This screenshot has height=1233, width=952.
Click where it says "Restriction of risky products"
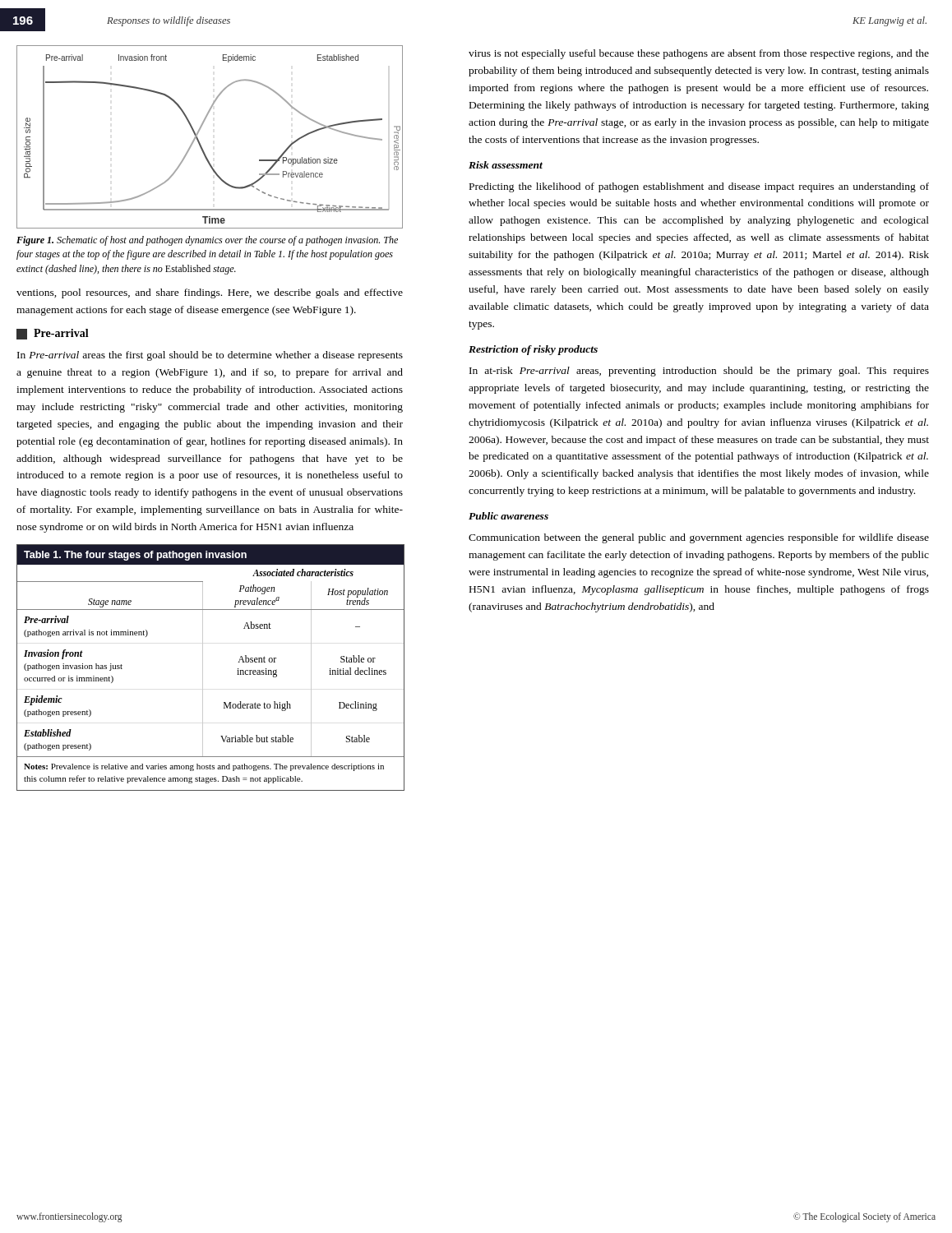533,349
